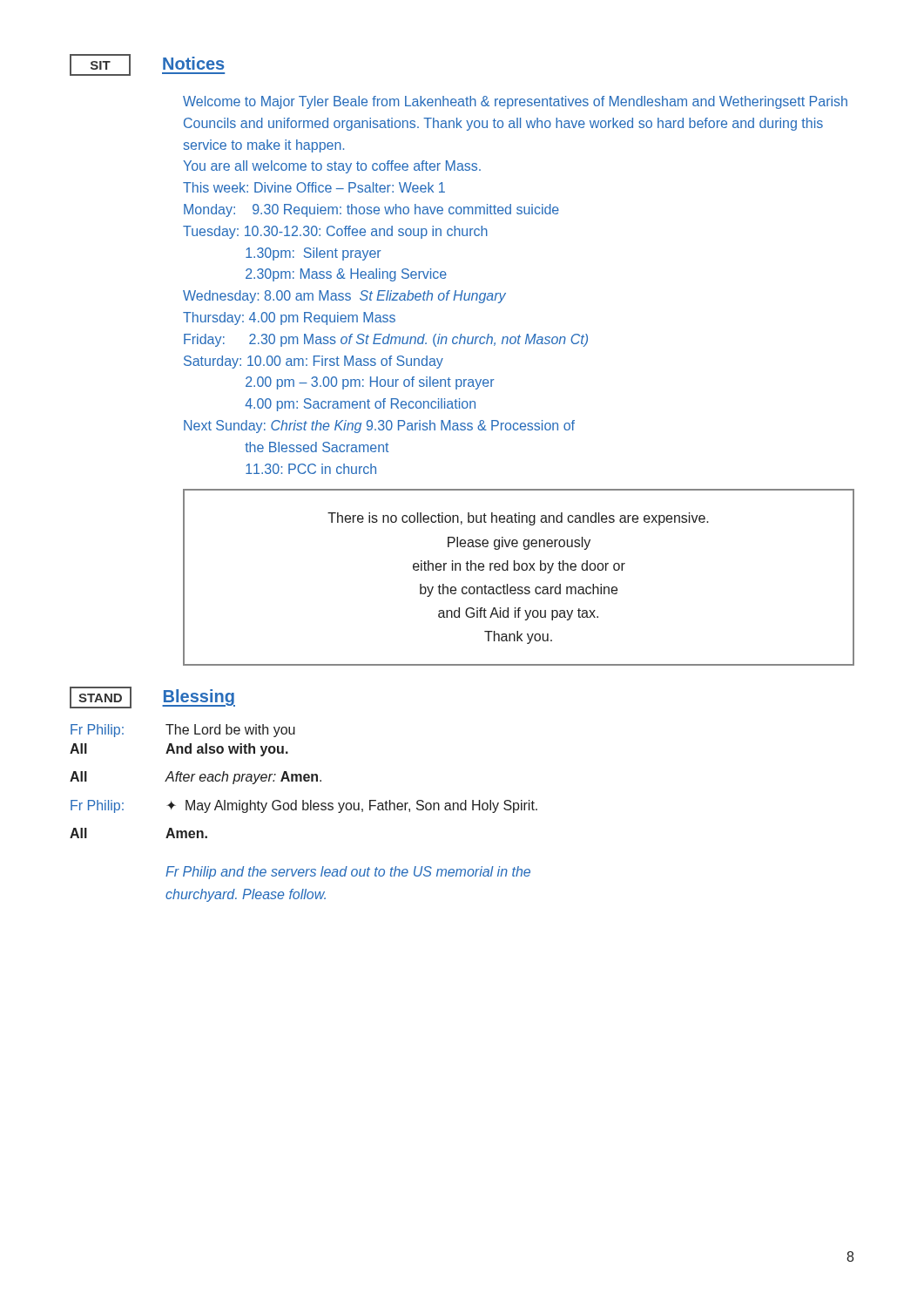924x1307 pixels.
Task: Click the passage that begins "Fr Philip and the servers lead"
Action: point(348,883)
